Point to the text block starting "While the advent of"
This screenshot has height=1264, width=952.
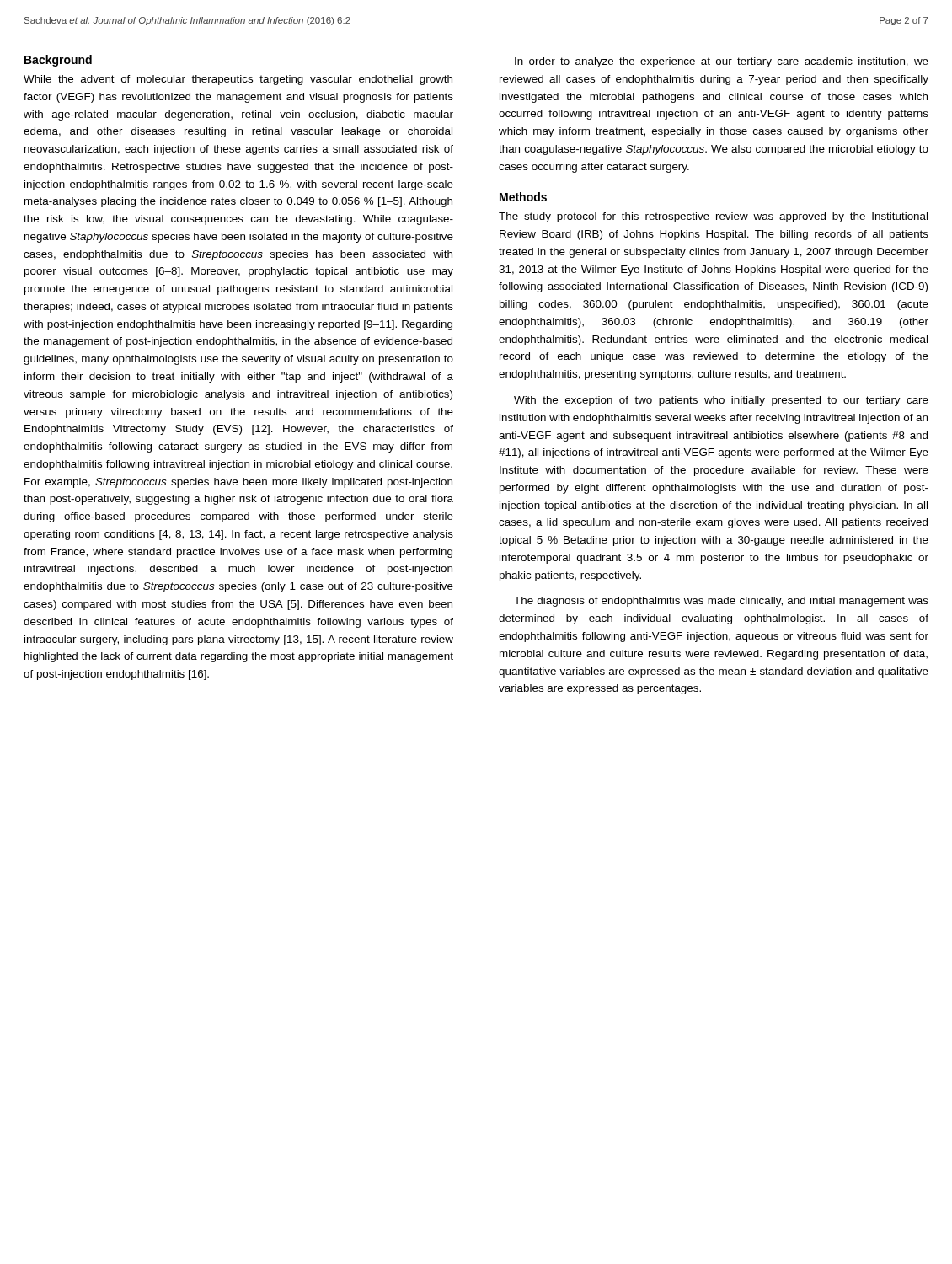[x=238, y=377]
